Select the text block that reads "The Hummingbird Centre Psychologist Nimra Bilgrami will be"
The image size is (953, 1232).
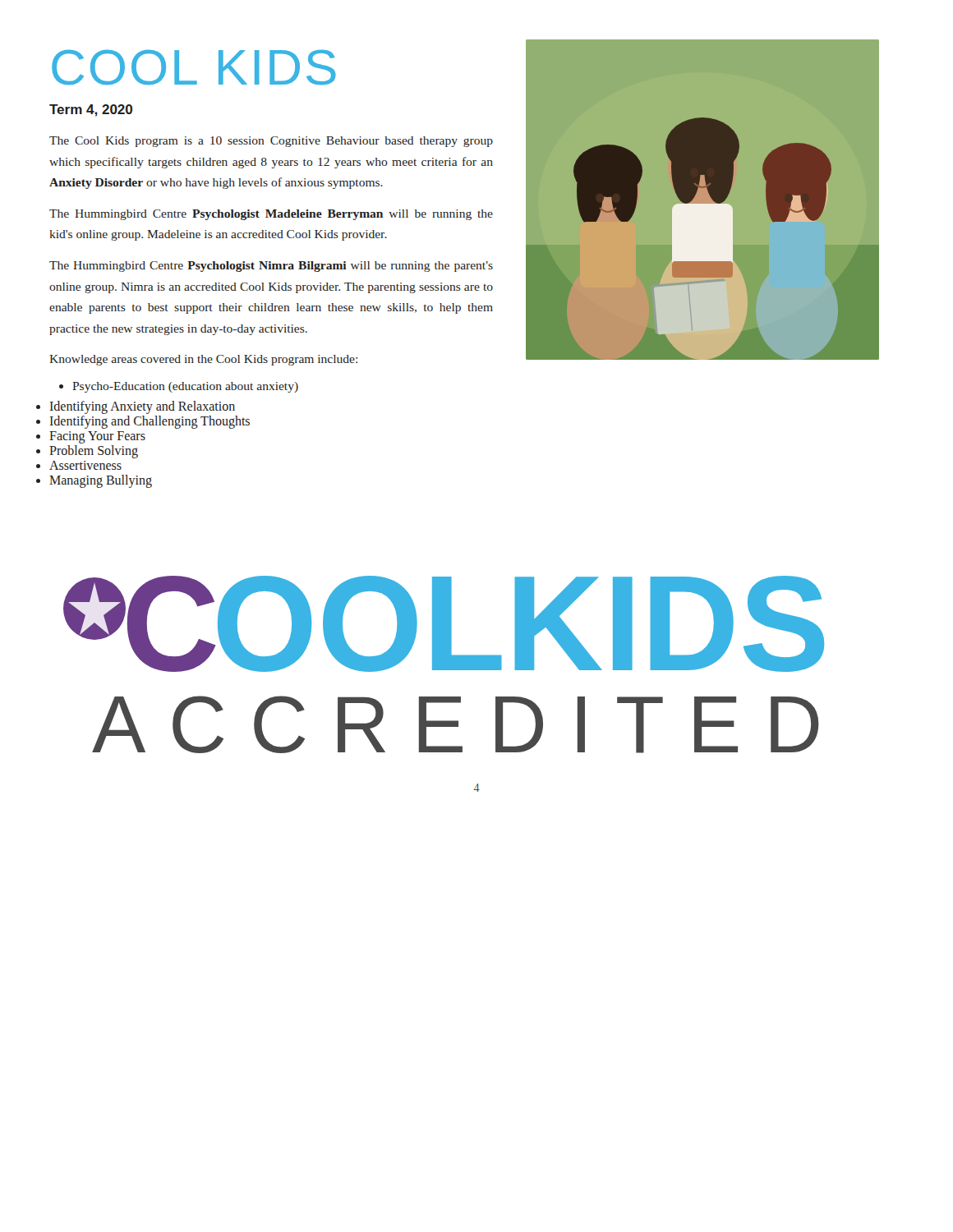point(271,297)
